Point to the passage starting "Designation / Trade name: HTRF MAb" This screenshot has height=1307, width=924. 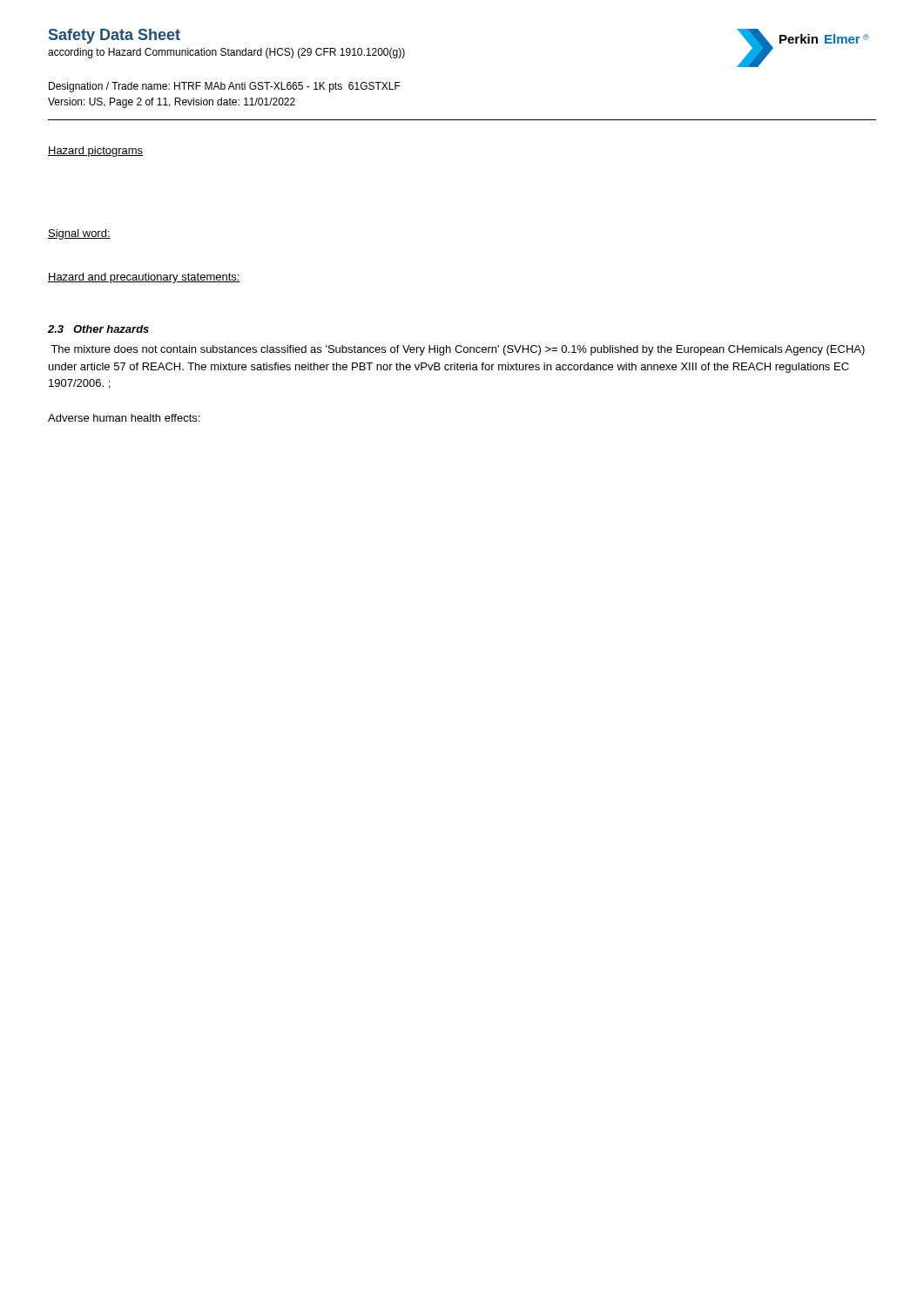[x=224, y=94]
